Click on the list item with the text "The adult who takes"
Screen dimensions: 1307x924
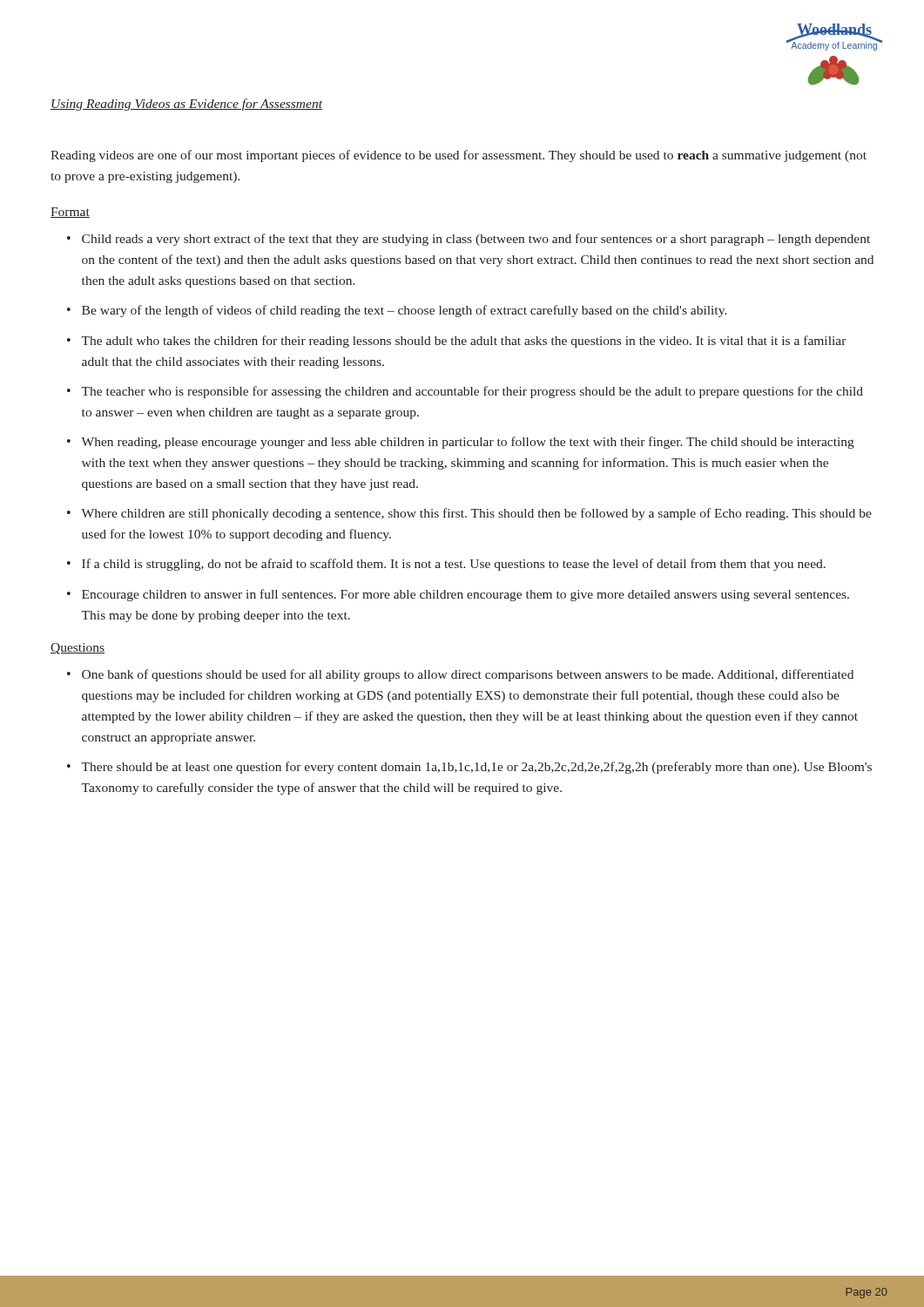479,351
